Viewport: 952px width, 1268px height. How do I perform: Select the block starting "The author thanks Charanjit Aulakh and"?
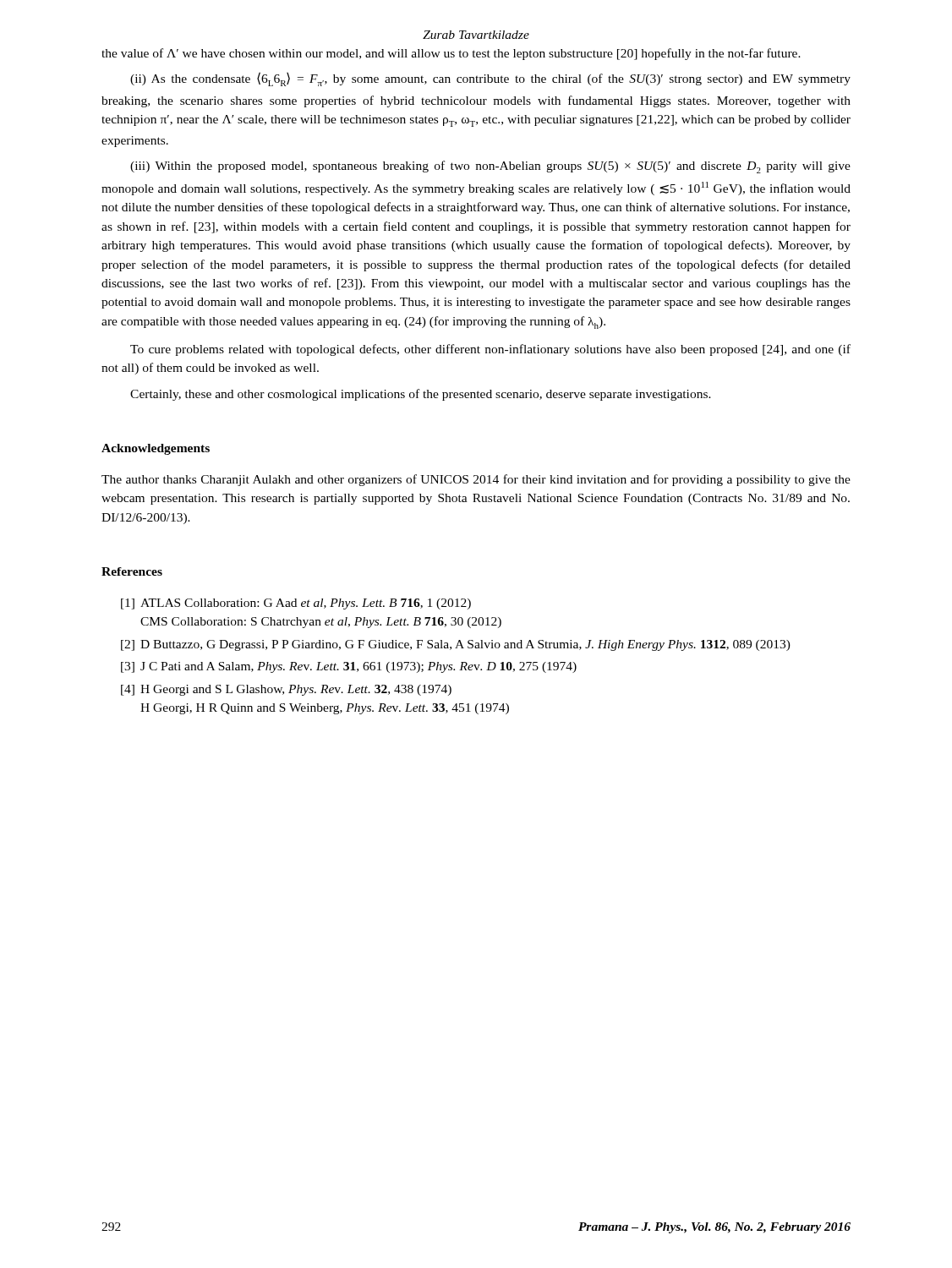476,498
